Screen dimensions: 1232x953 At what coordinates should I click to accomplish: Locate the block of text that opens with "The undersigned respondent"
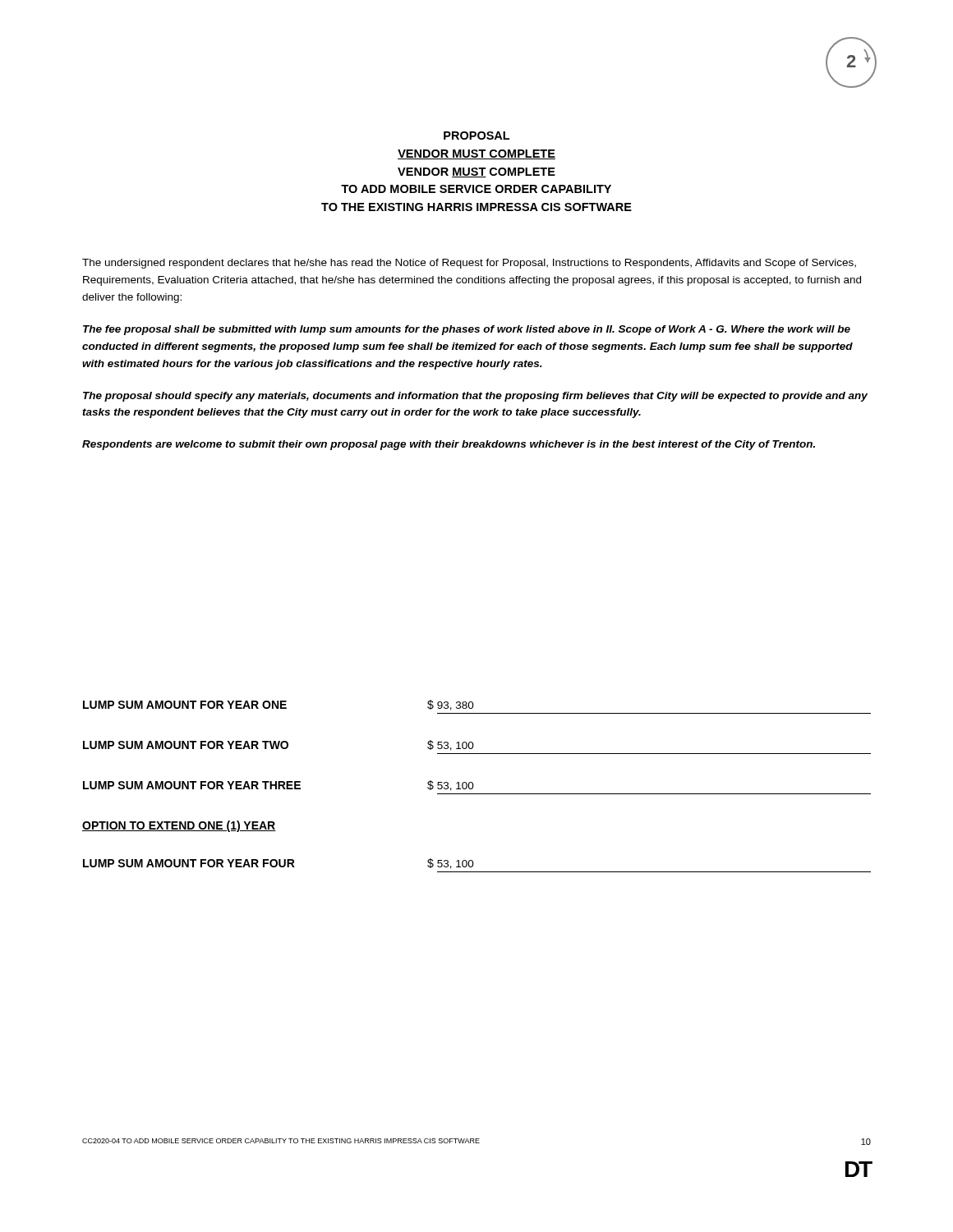tap(472, 280)
